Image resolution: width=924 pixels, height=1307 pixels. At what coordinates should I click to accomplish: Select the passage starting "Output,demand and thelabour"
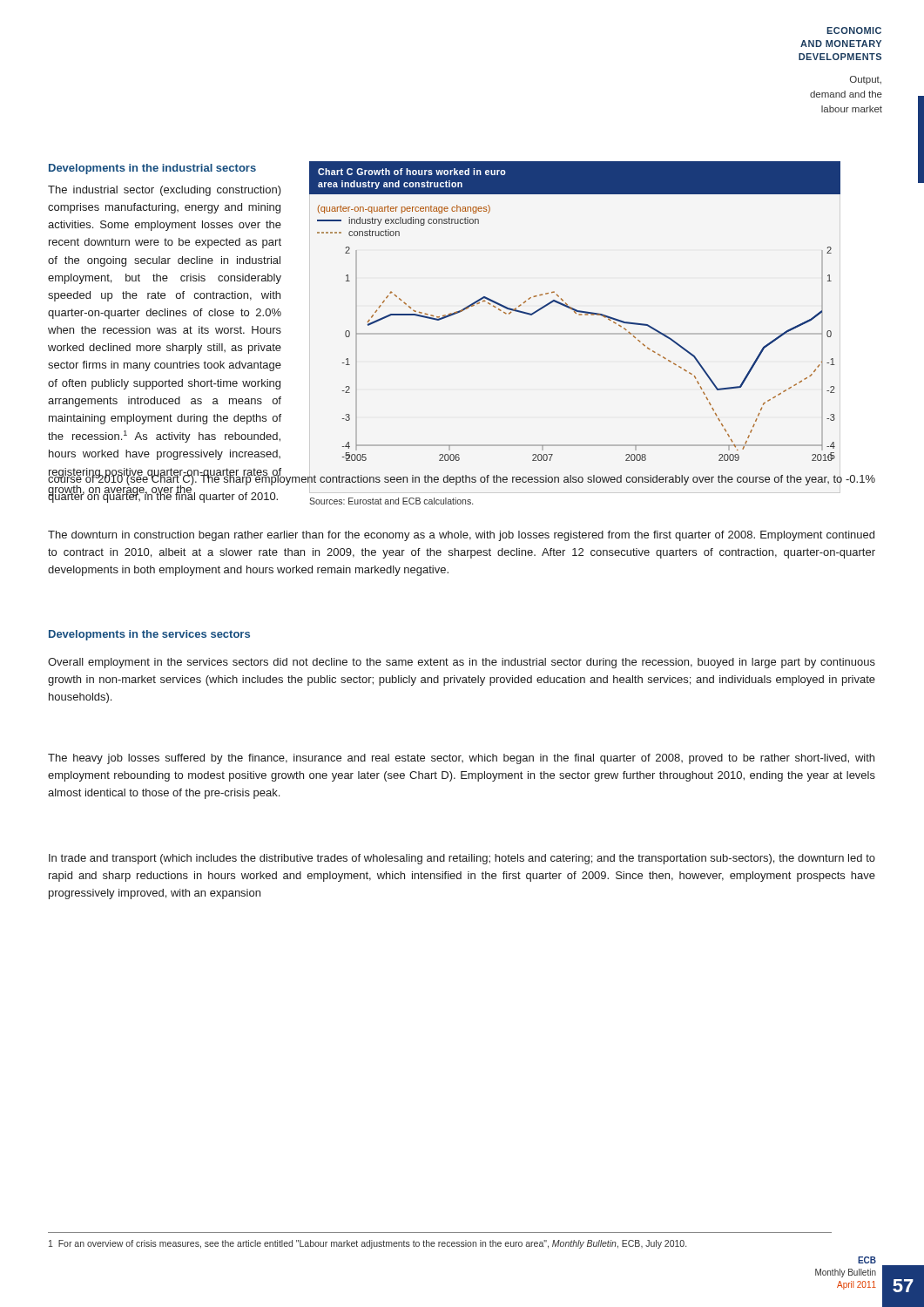(x=846, y=94)
